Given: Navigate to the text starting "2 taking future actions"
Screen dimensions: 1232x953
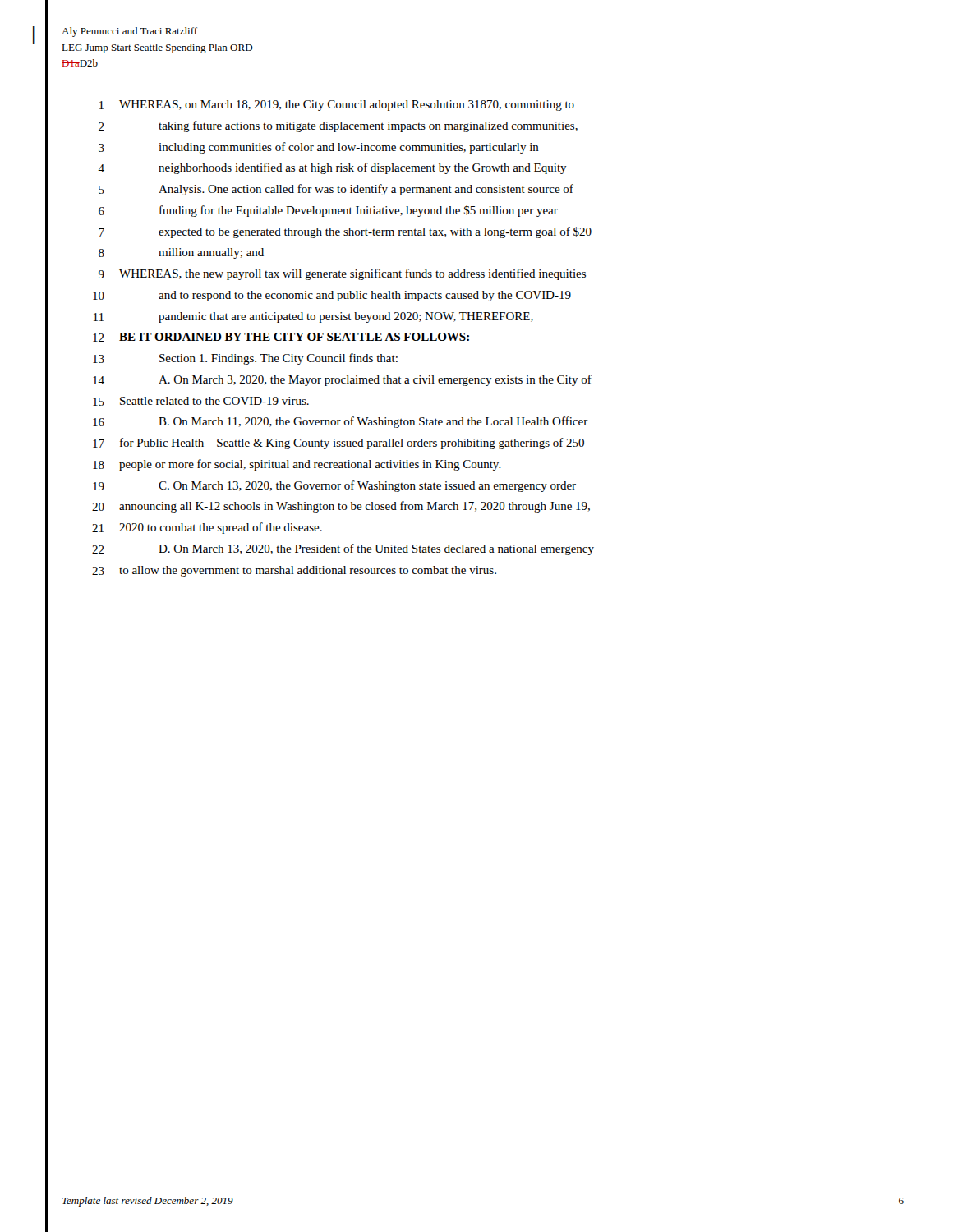Looking at the screenshot, I should (x=483, y=126).
